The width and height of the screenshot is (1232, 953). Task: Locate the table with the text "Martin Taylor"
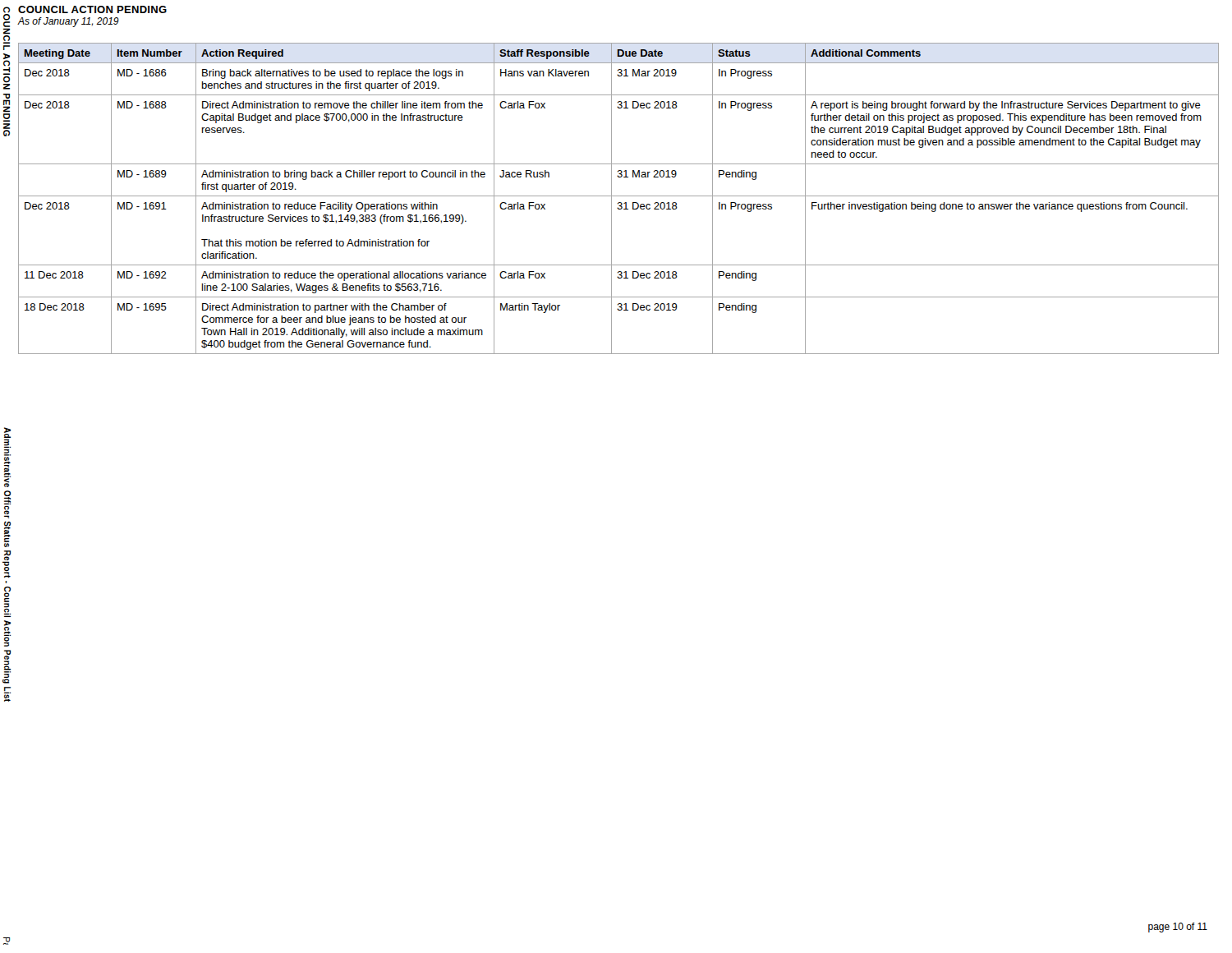coord(618,198)
